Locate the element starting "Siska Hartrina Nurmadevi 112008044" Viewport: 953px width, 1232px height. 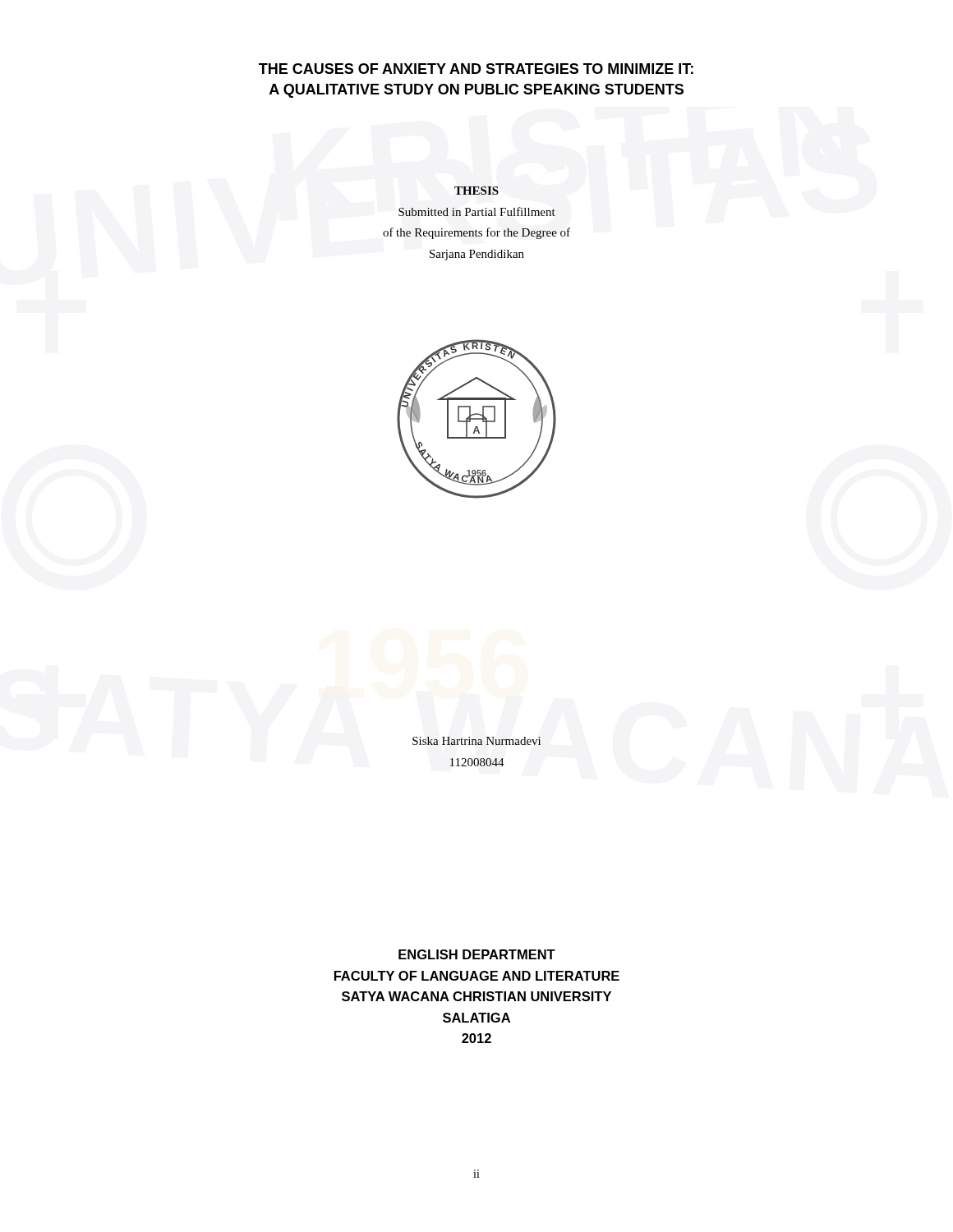click(x=476, y=752)
